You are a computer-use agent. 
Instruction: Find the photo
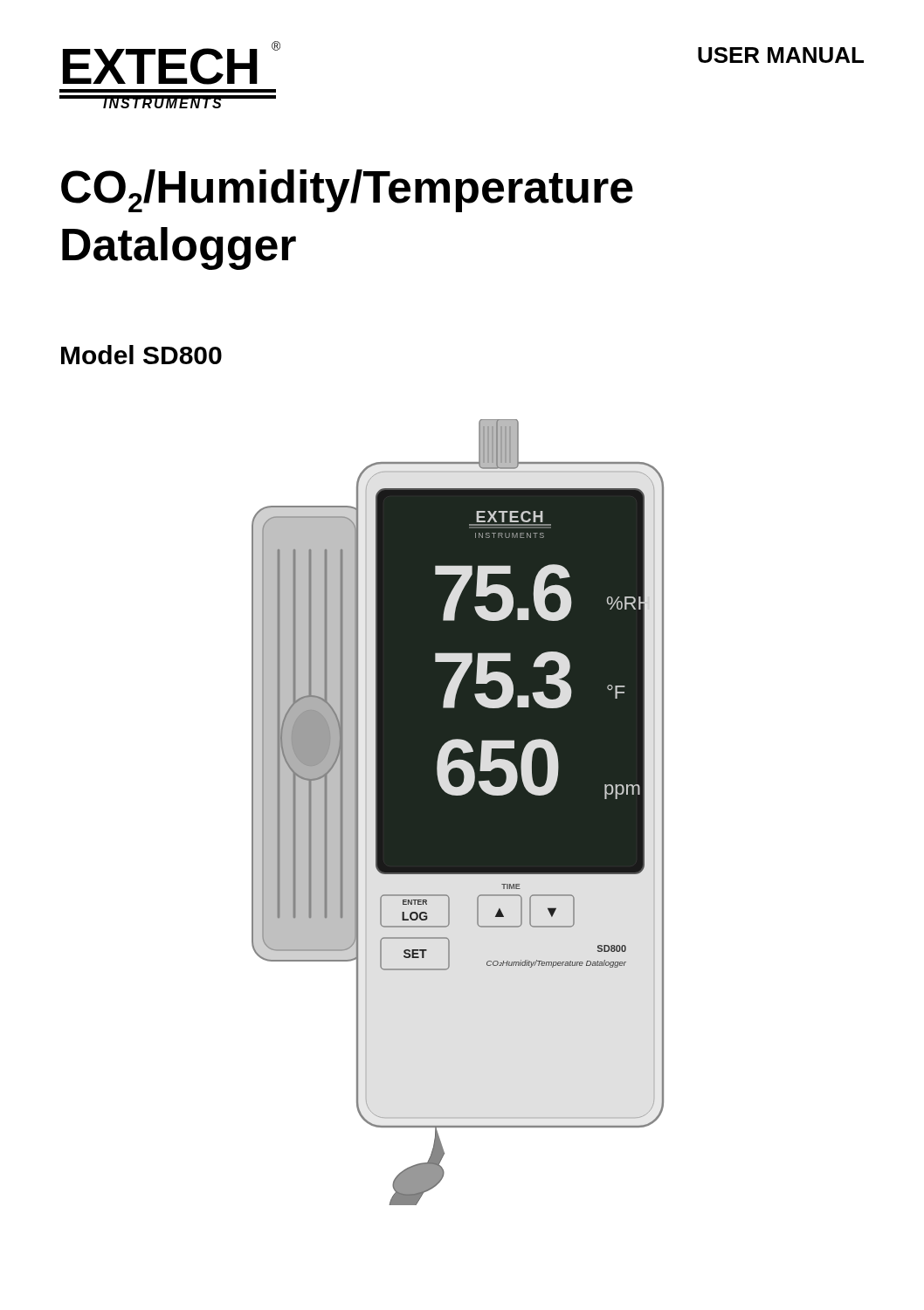(462, 814)
